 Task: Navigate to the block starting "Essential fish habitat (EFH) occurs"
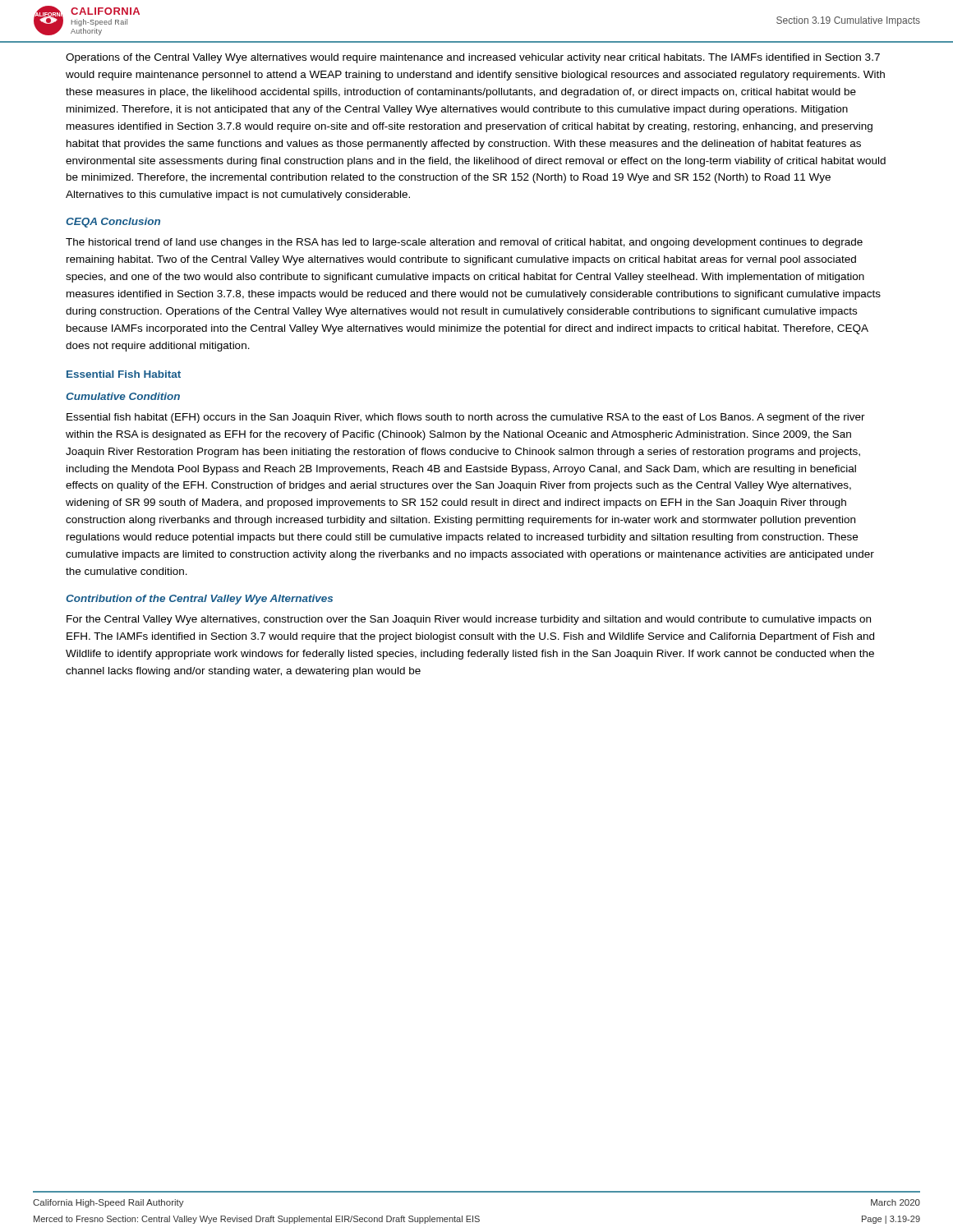470,494
